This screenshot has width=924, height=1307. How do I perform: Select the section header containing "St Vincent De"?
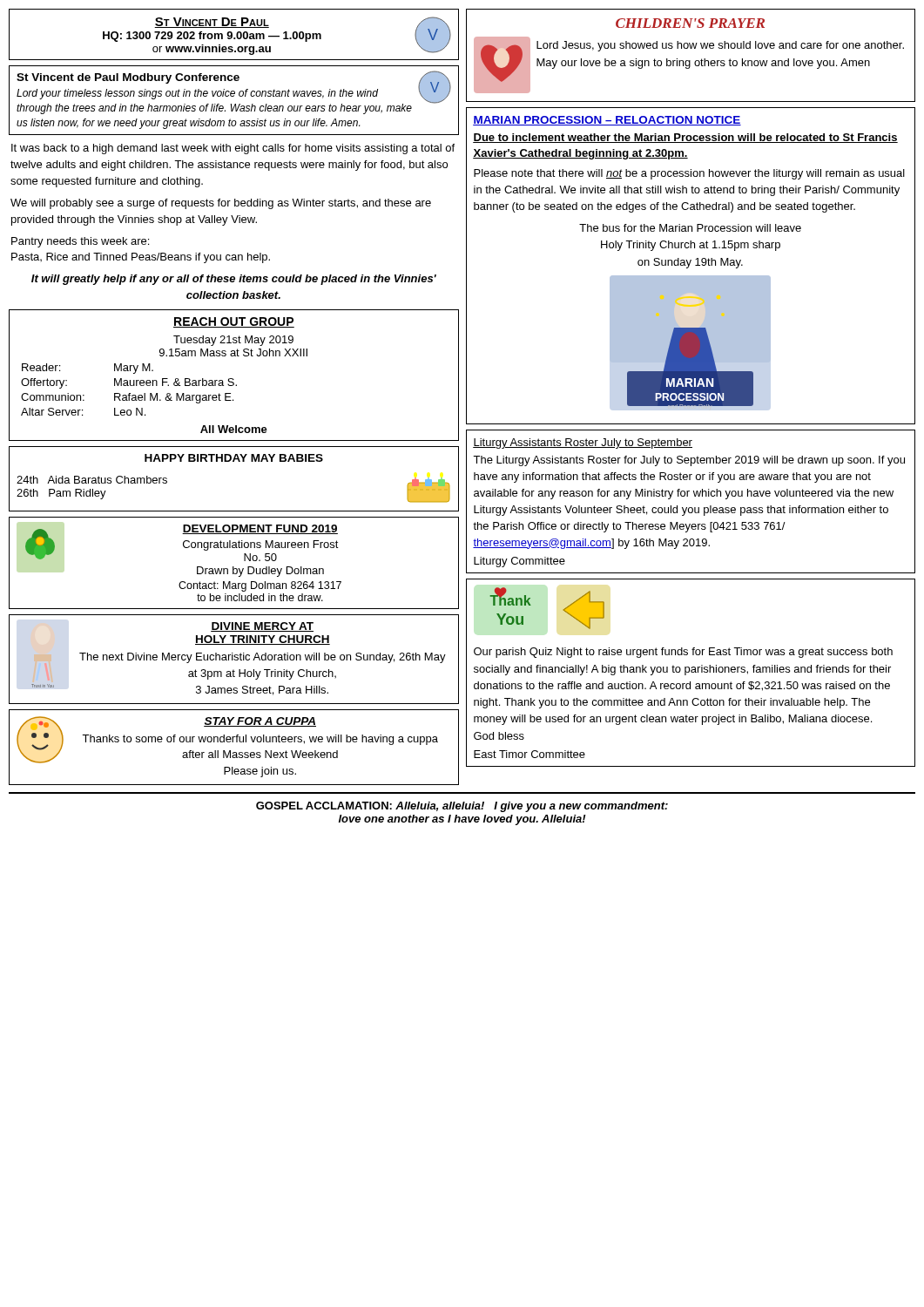pos(234,34)
